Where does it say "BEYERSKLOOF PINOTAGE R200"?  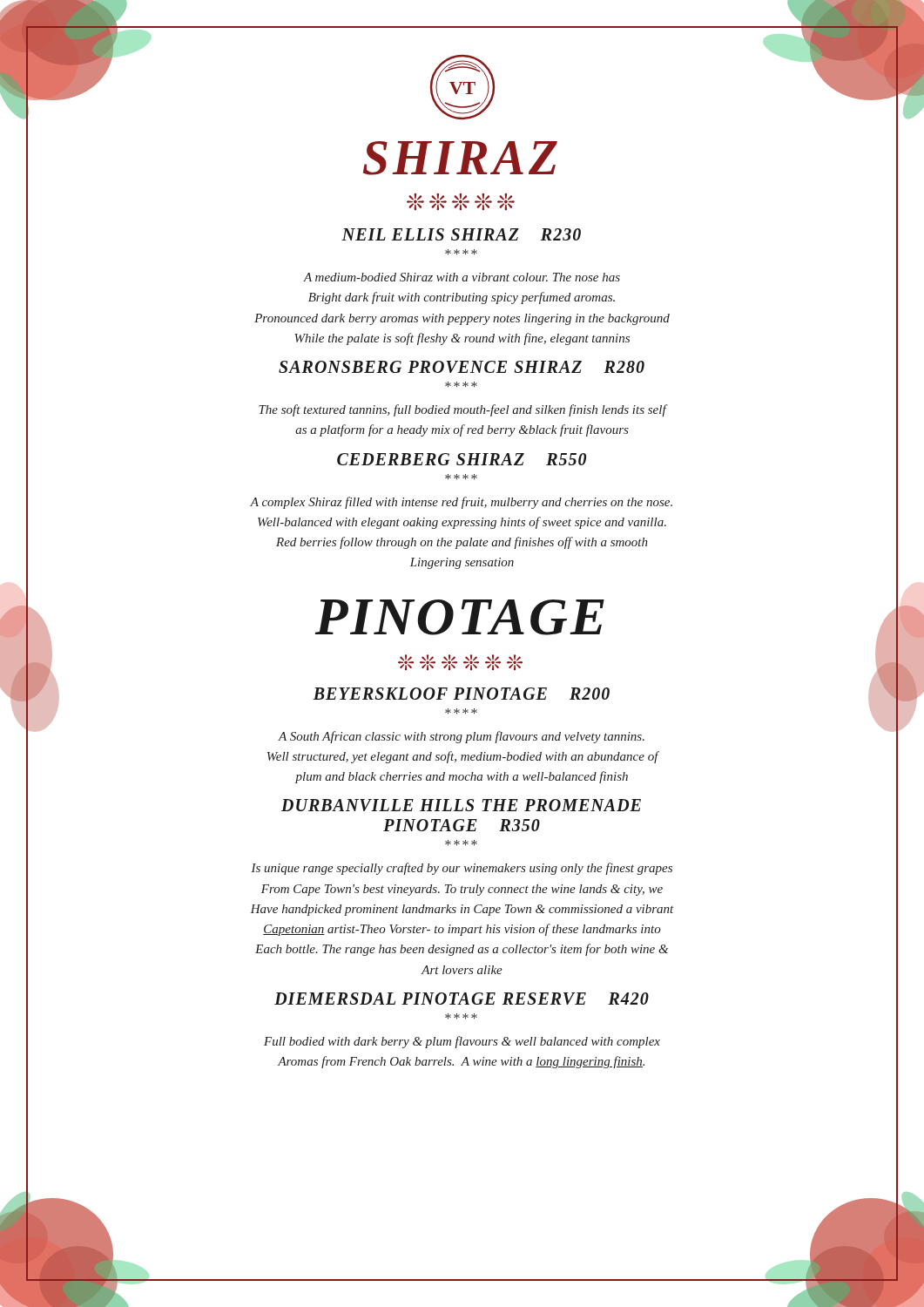click(462, 693)
